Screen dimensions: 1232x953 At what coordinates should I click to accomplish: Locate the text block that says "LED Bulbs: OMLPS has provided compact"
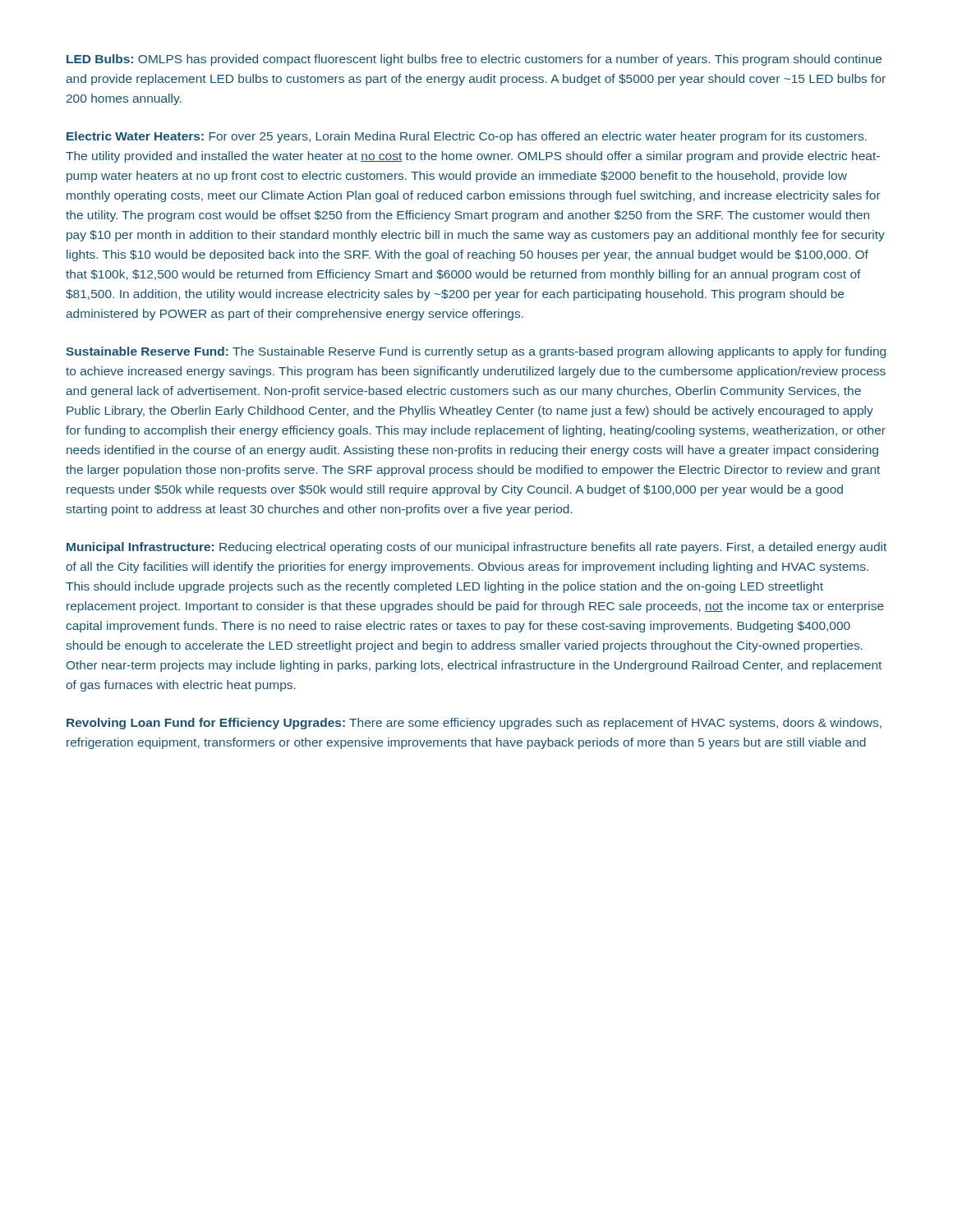(476, 78)
